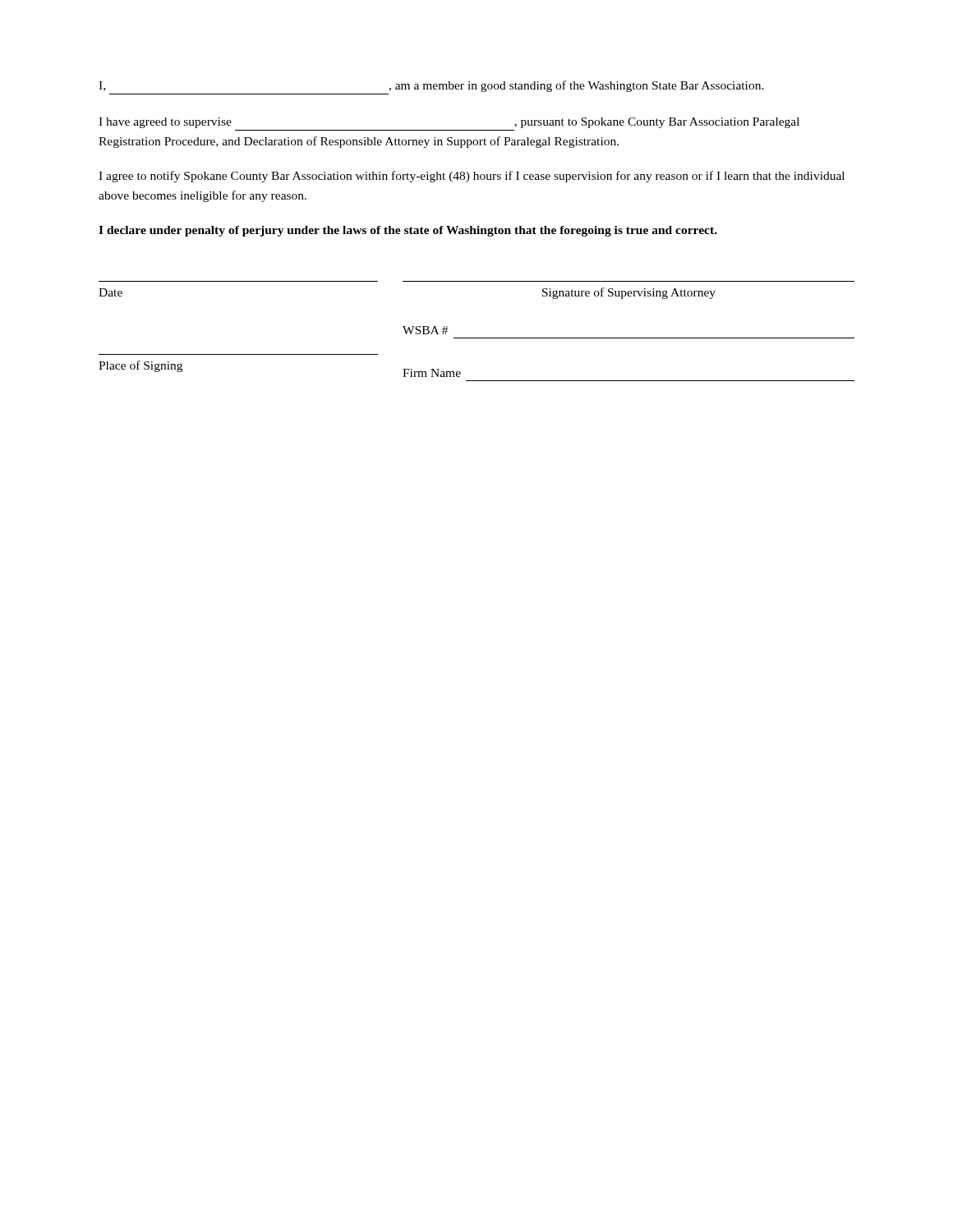Select the region starting "I have agreed to supervise , pursuant"
The height and width of the screenshot is (1232, 953).
point(449,129)
